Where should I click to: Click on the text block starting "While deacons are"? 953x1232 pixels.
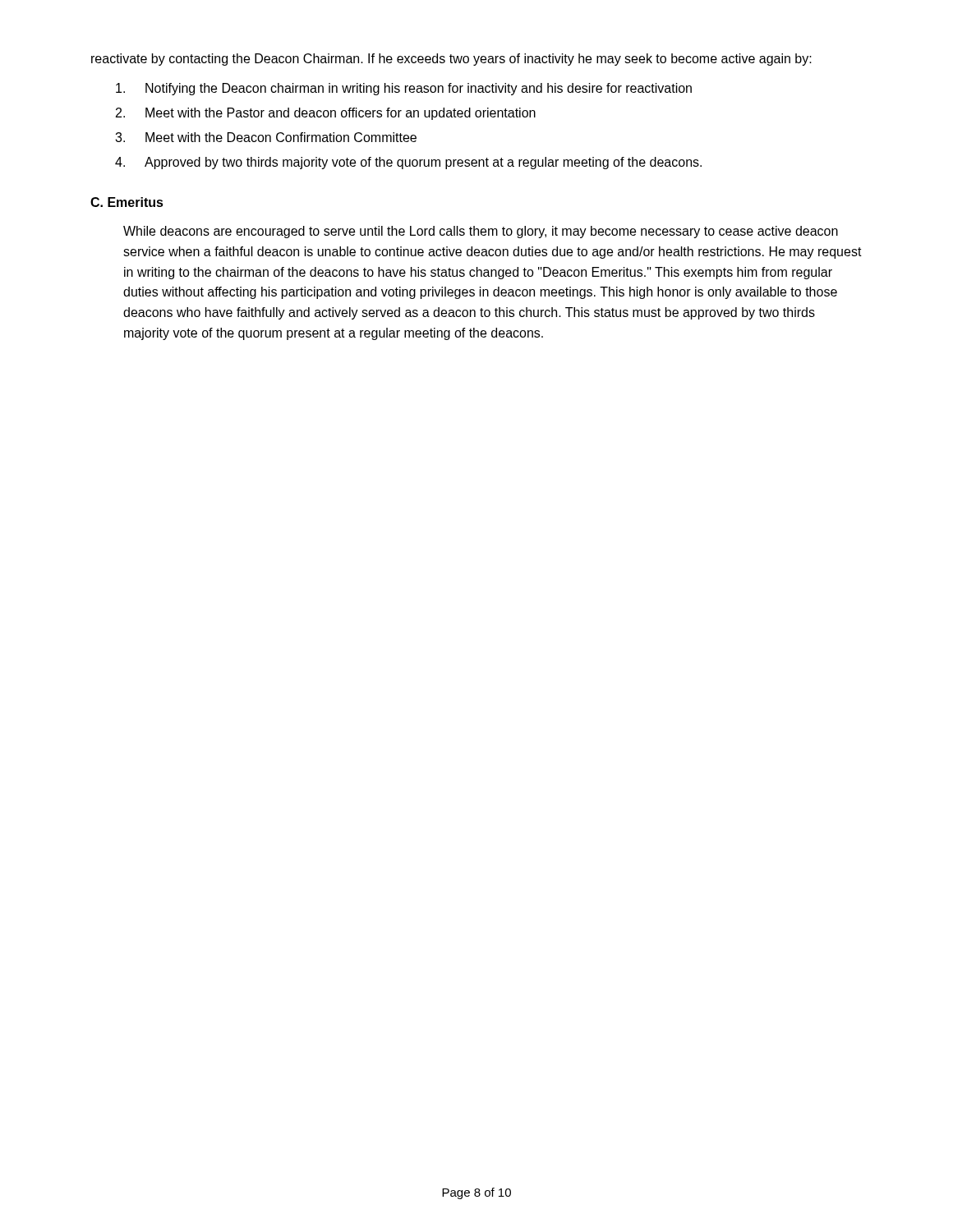492,282
